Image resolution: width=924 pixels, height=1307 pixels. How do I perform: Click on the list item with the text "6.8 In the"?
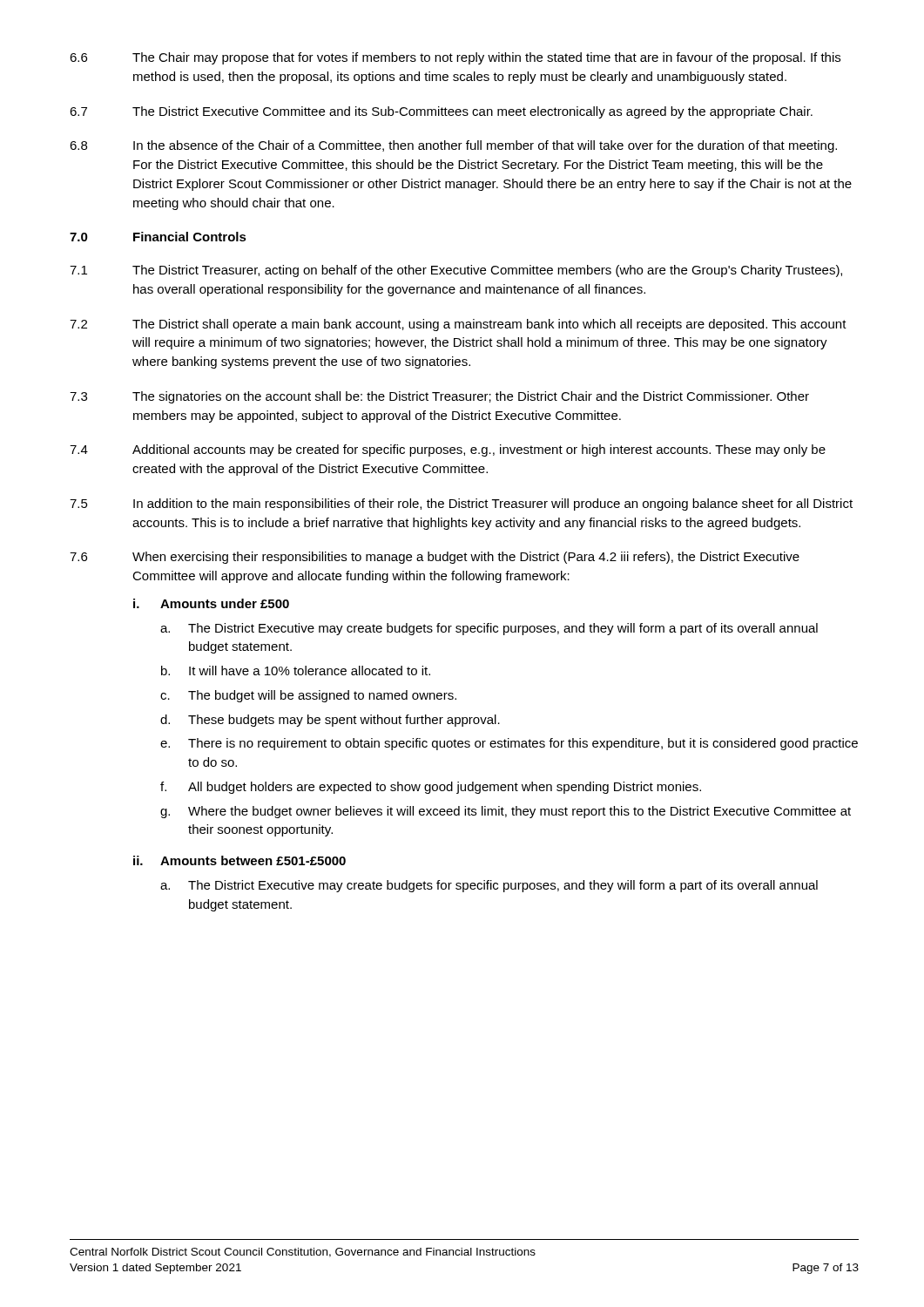coord(464,174)
